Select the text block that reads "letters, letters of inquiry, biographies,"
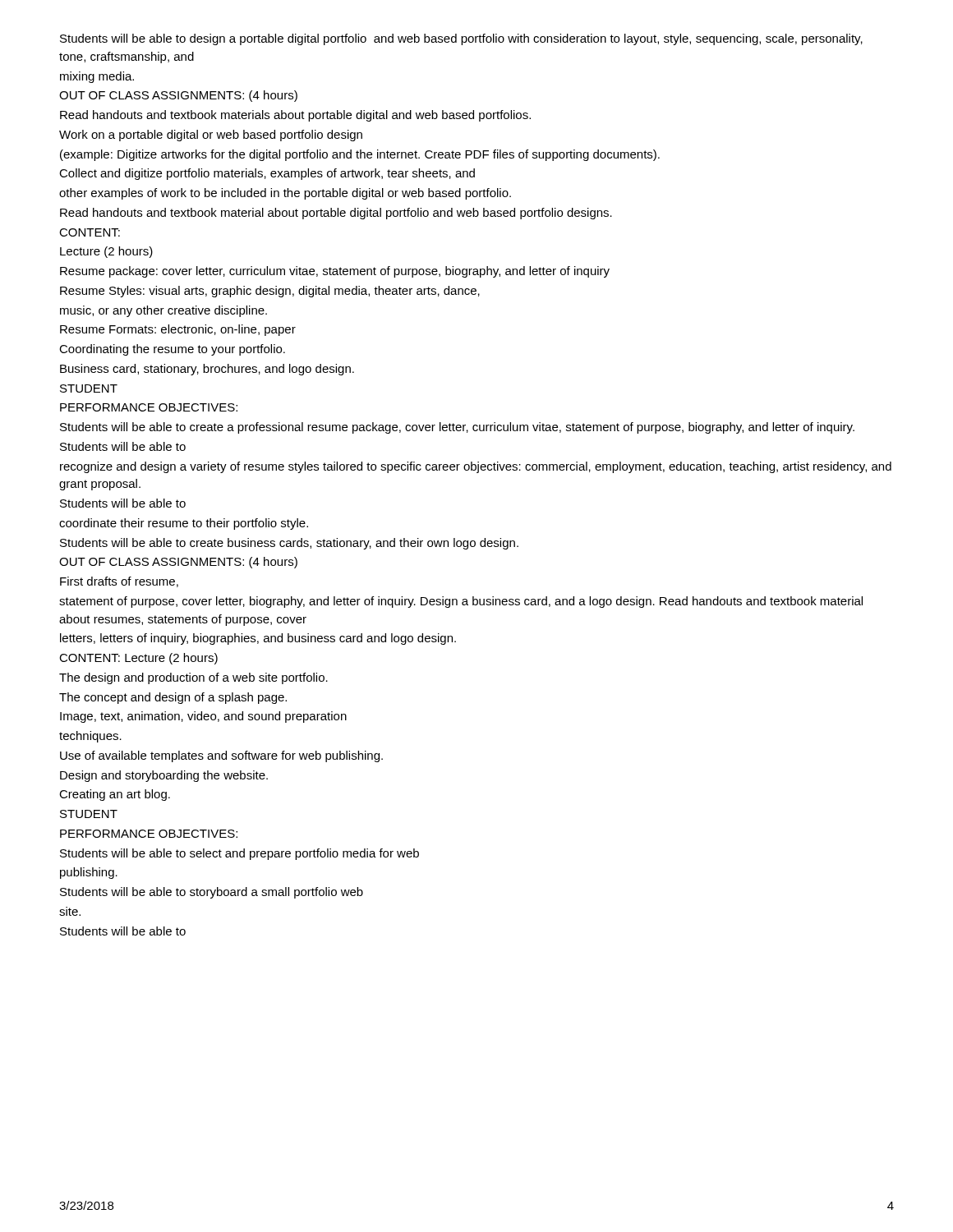953x1232 pixels. (x=258, y=638)
